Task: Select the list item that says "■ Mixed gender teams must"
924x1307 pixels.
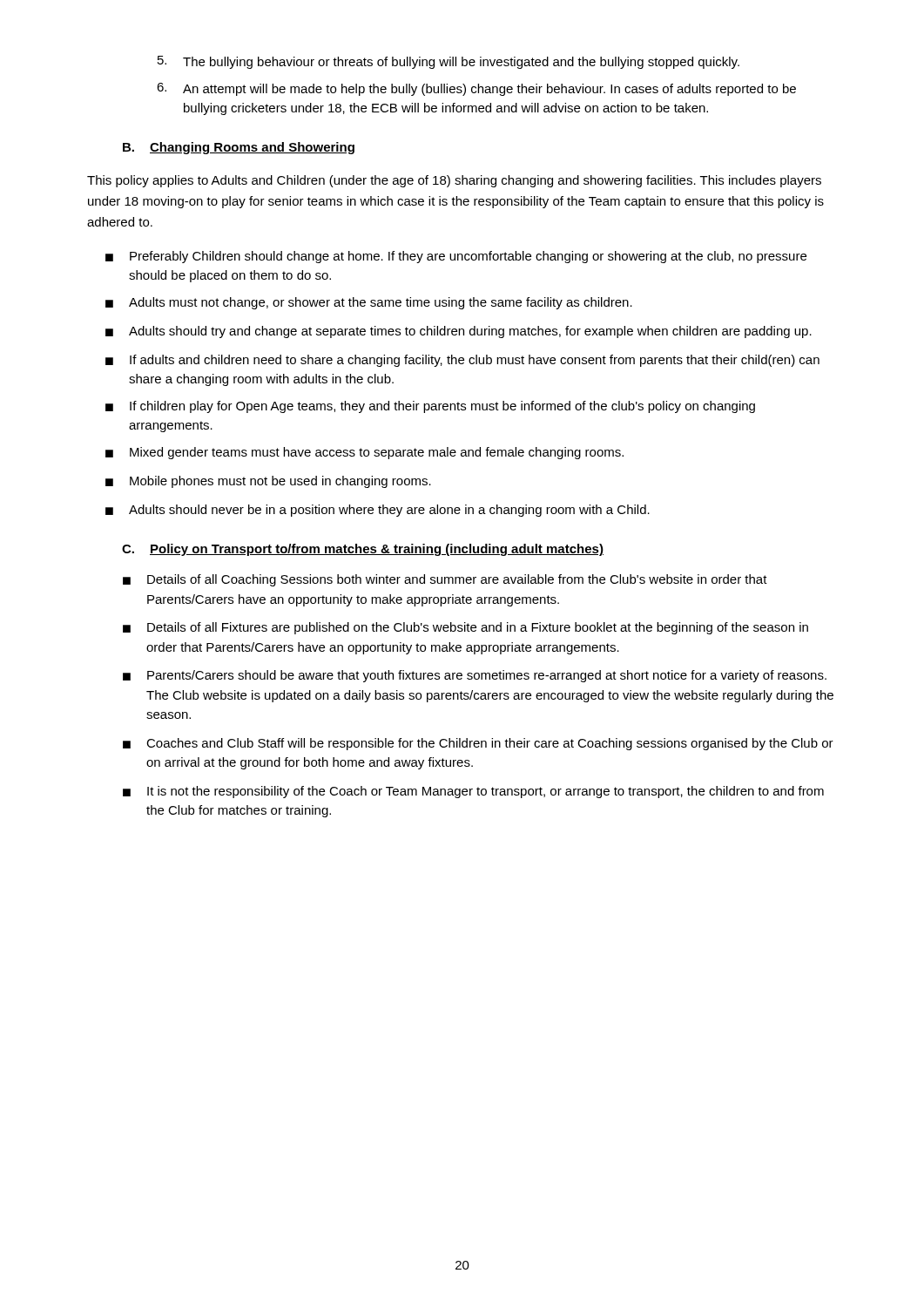Action: click(x=471, y=454)
